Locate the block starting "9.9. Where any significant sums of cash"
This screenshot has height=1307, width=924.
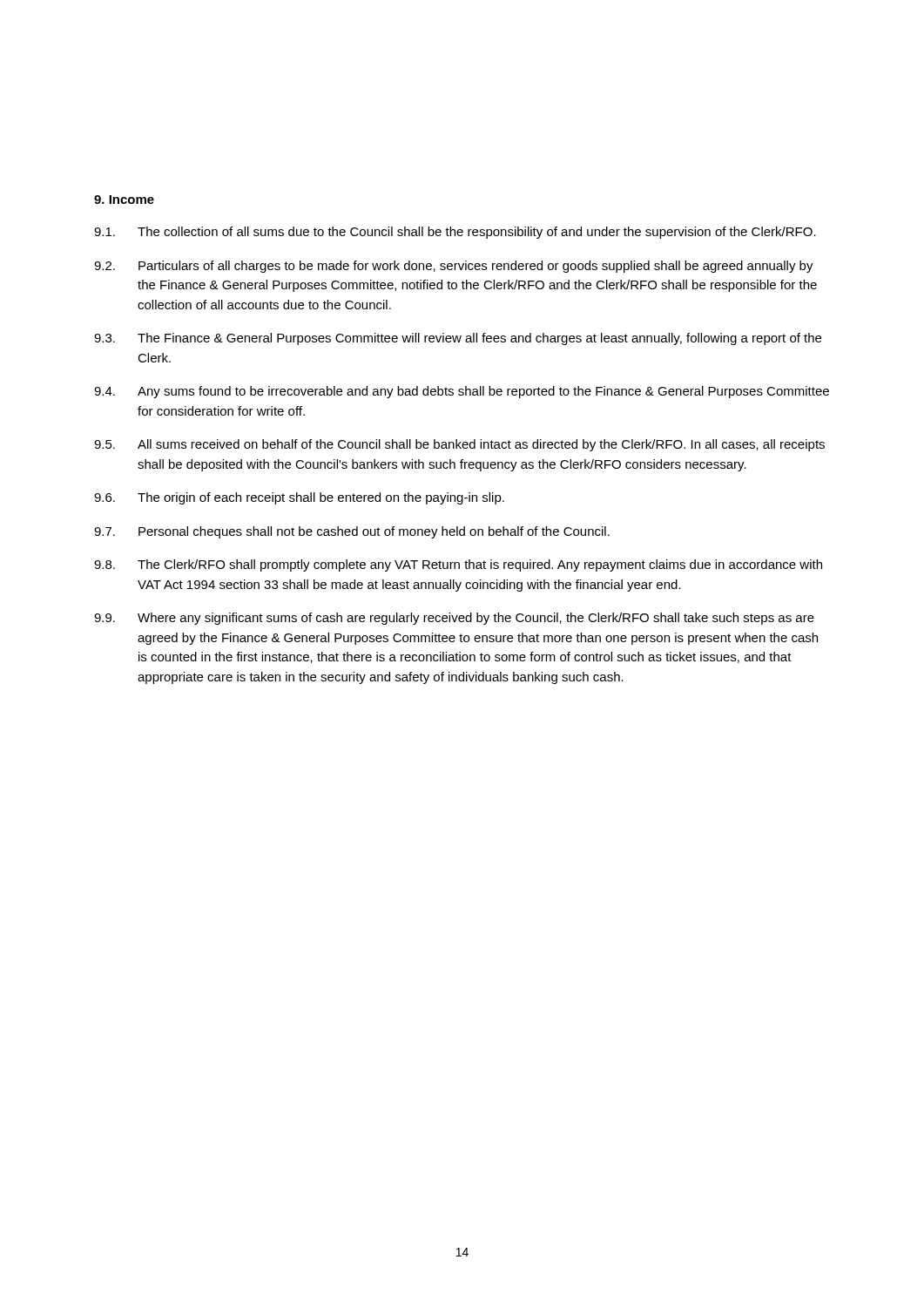click(x=462, y=647)
